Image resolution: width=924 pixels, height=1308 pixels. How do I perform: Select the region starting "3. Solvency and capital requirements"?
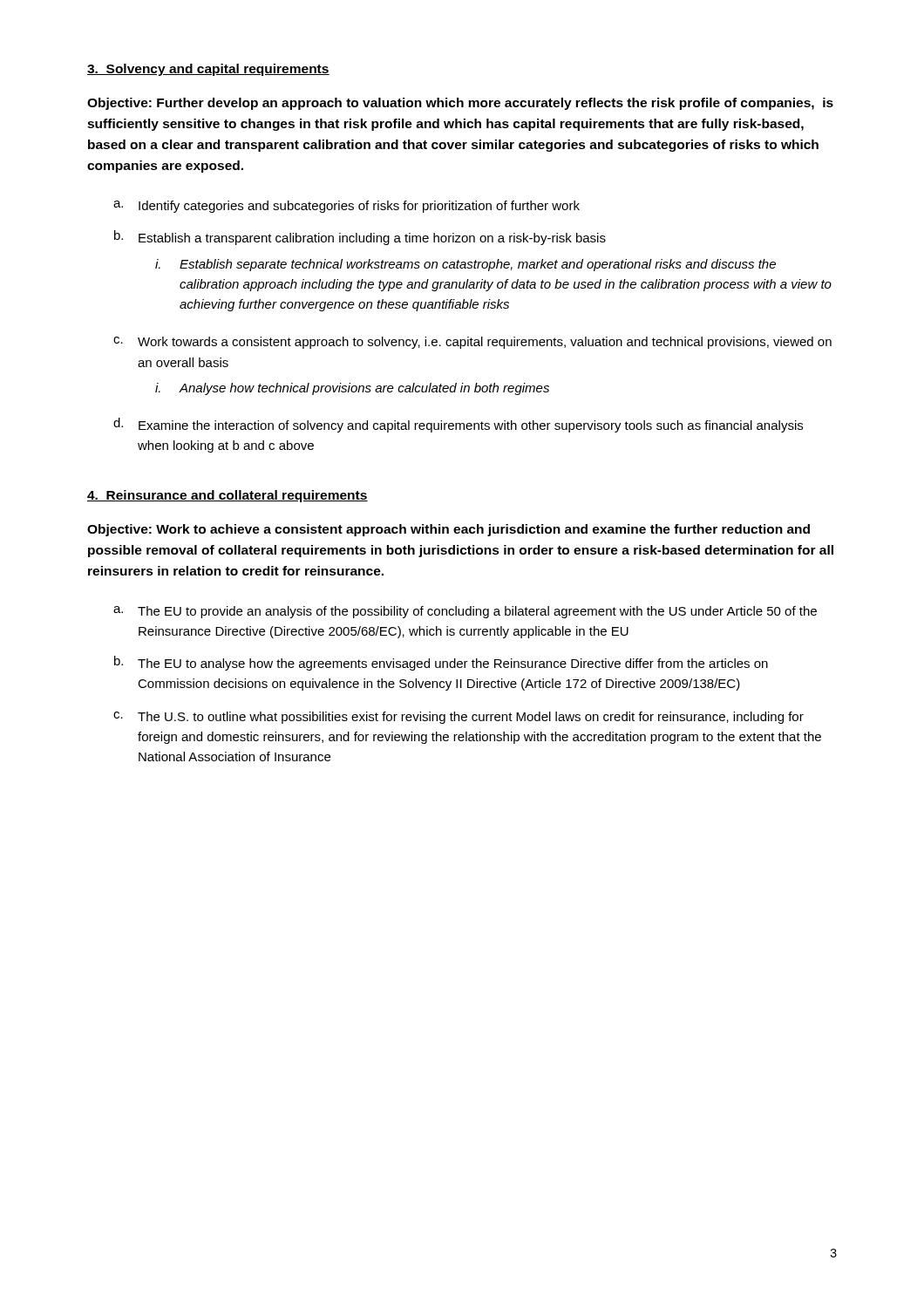(208, 68)
